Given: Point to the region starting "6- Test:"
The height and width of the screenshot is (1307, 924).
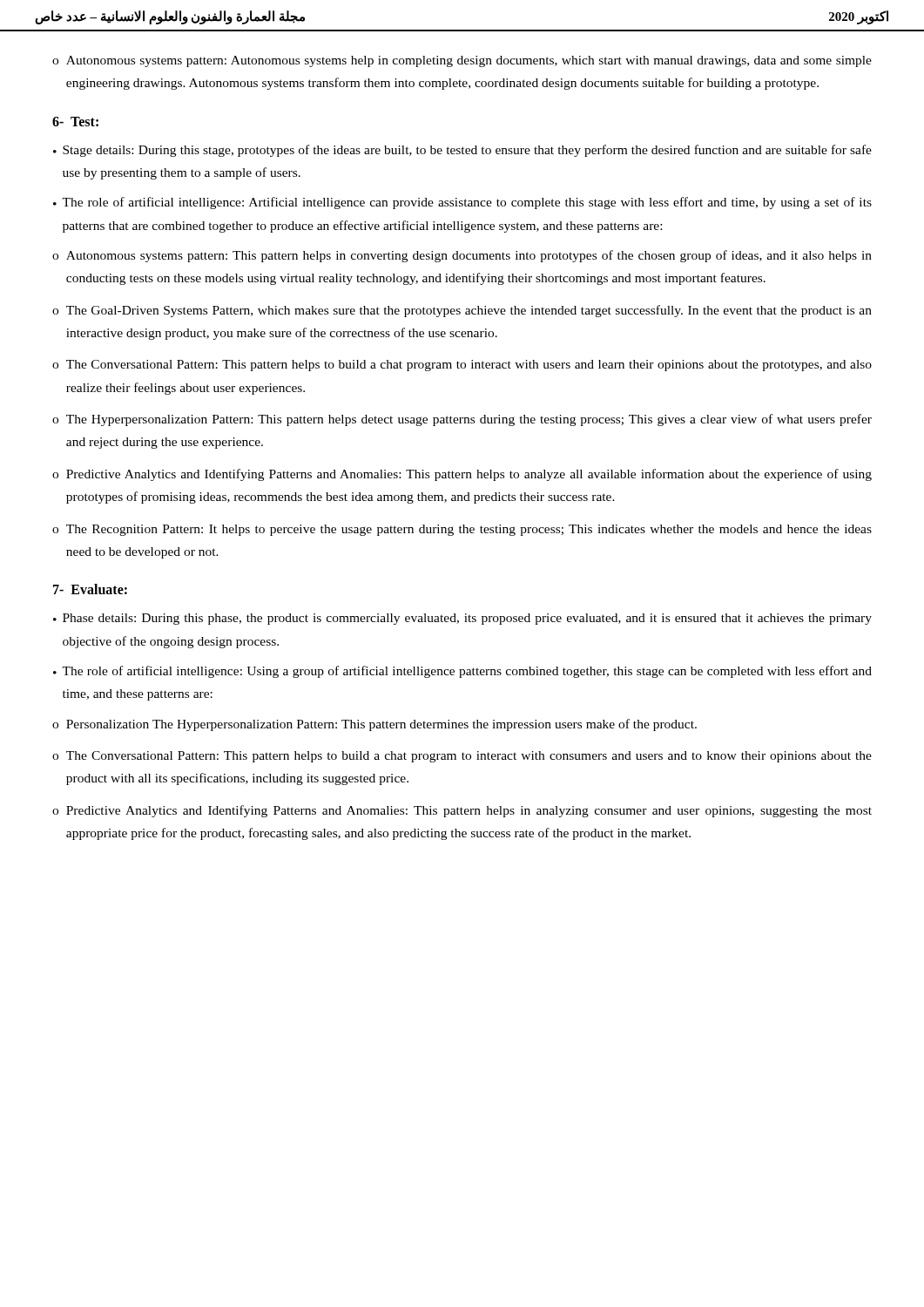Looking at the screenshot, I should pos(76,121).
